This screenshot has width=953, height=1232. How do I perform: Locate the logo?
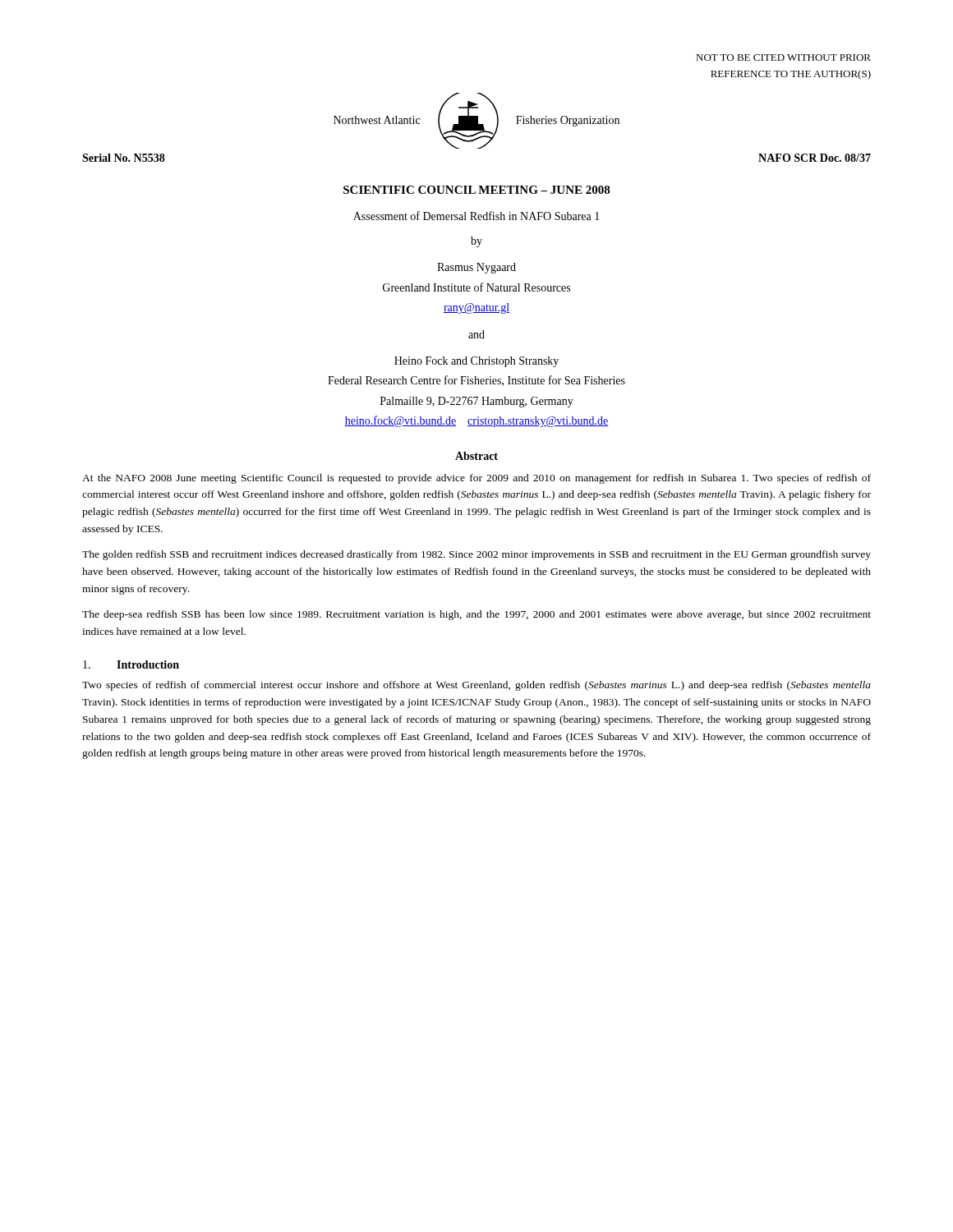tap(476, 121)
